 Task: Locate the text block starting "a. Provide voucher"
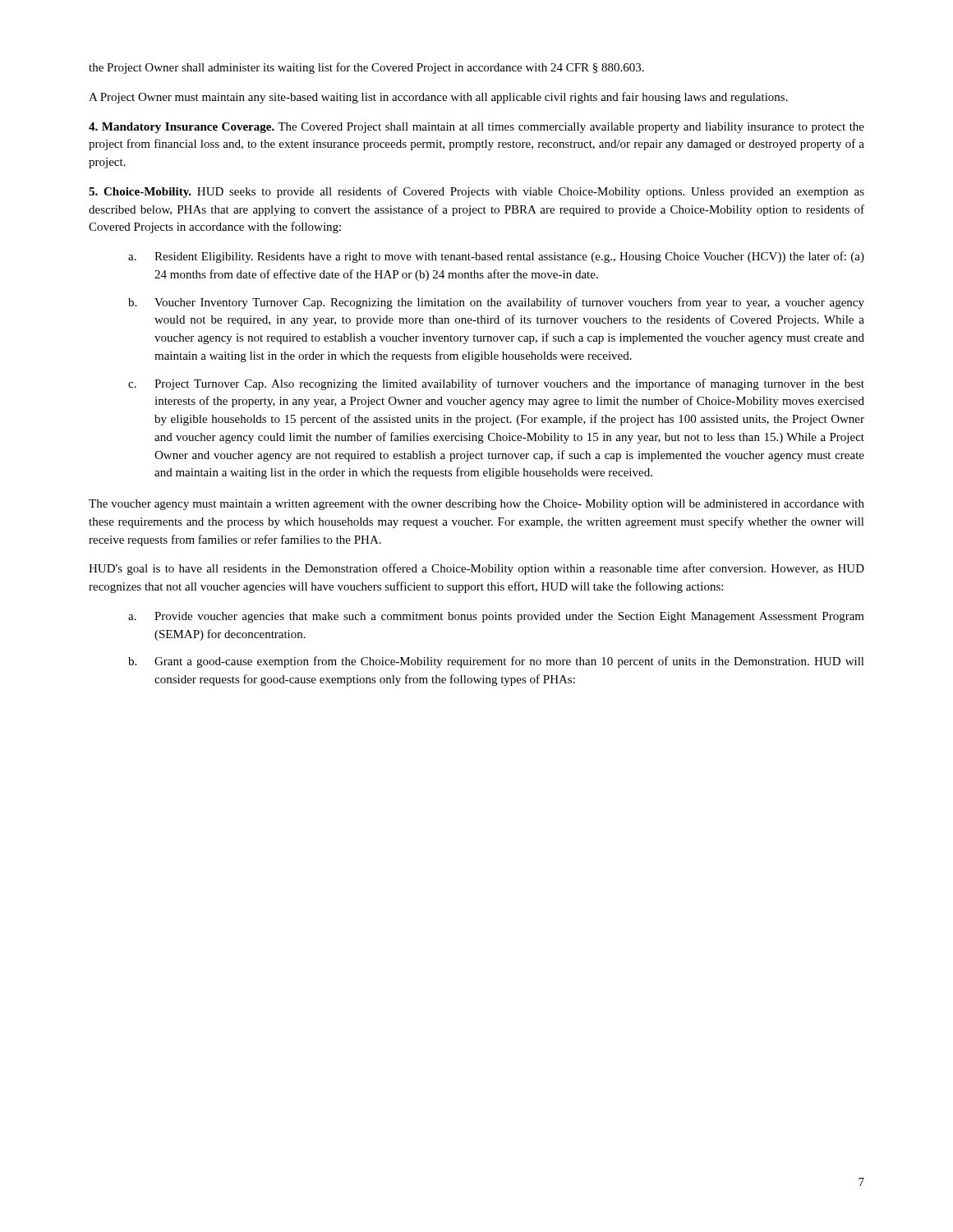(x=496, y=625)
